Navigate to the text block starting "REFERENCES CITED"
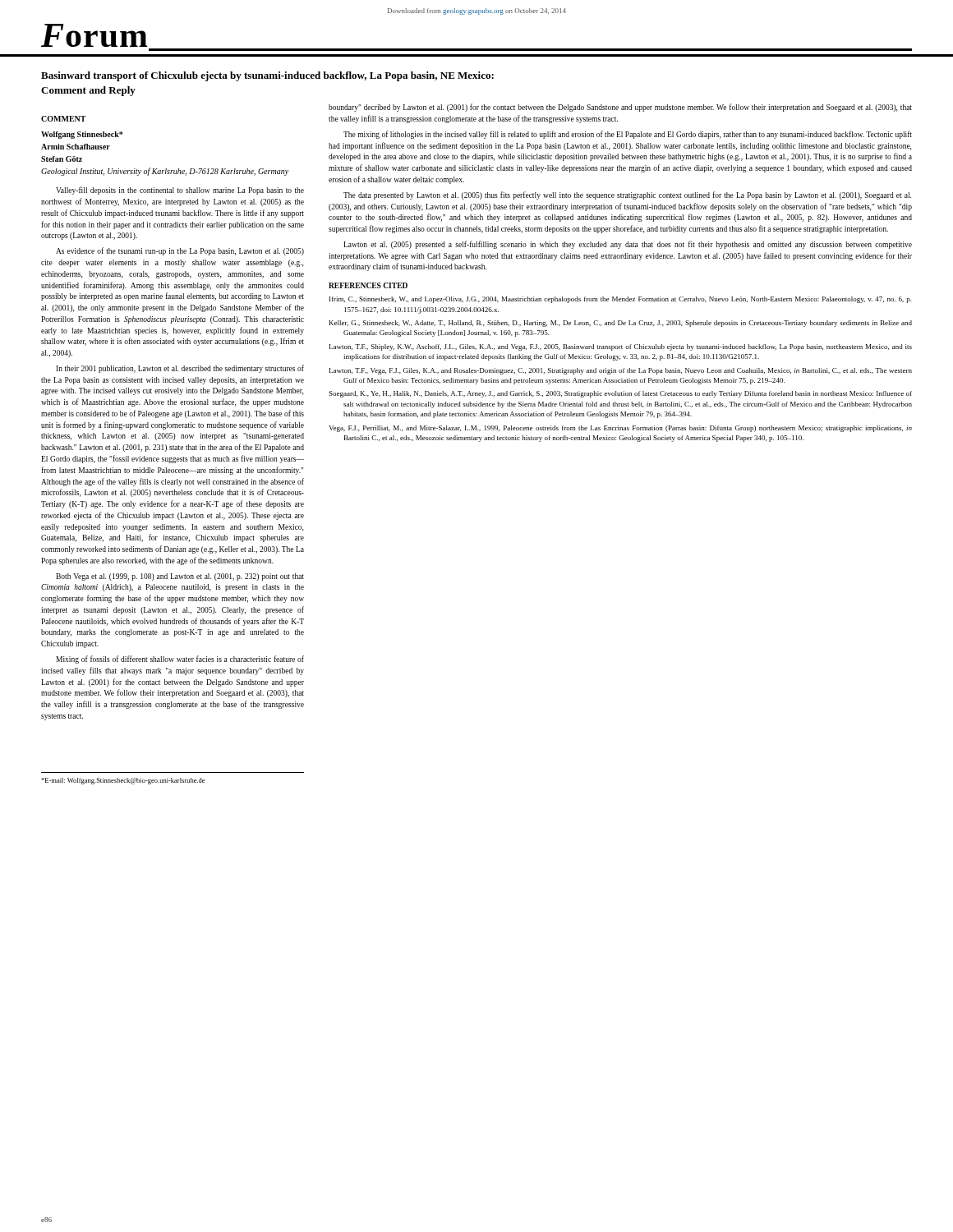The height and width of the screenshot is (1232, 953). click(368, 286)
